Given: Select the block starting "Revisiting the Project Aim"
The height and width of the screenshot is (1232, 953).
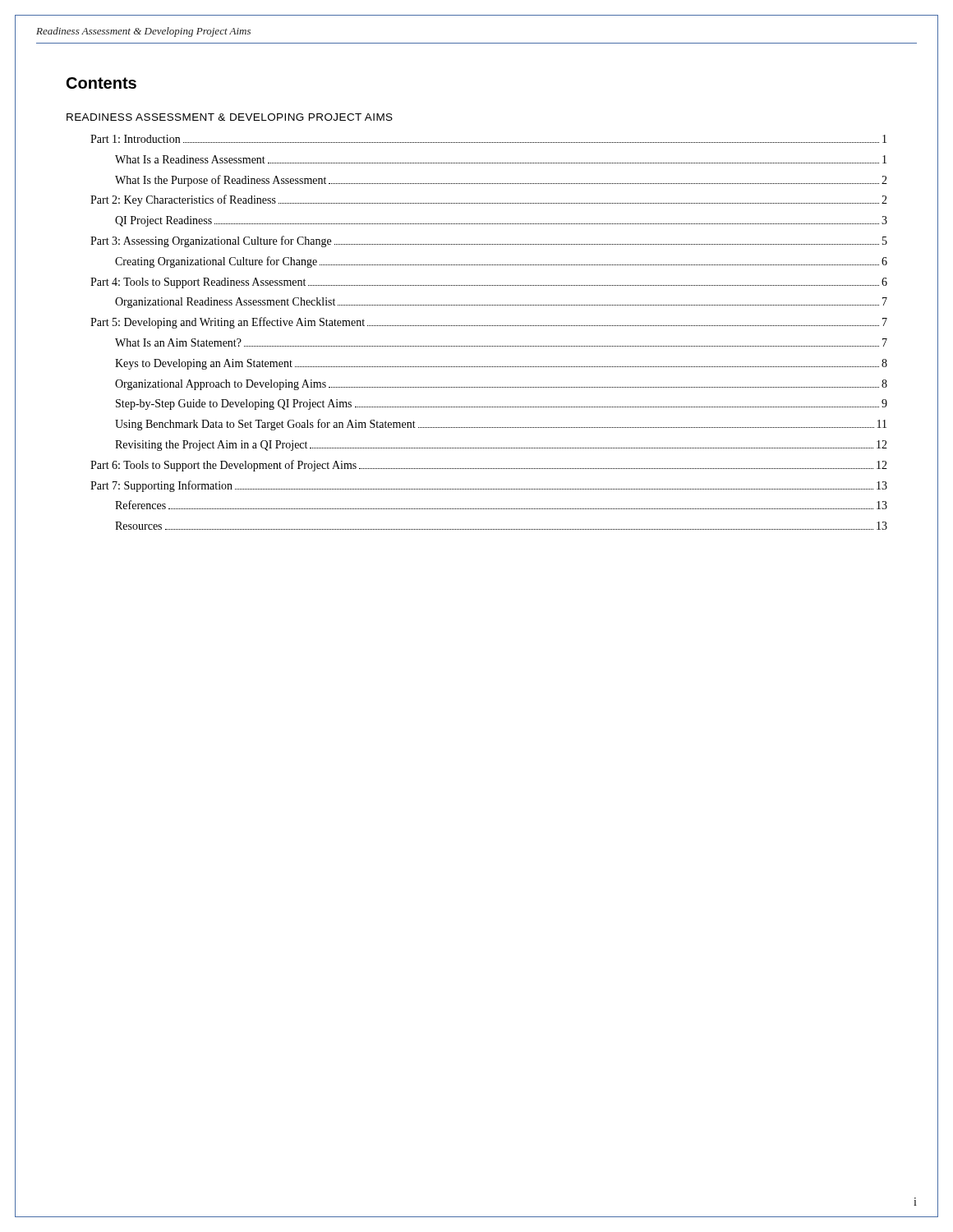Looking at the screenshot, I should (501, 445).
